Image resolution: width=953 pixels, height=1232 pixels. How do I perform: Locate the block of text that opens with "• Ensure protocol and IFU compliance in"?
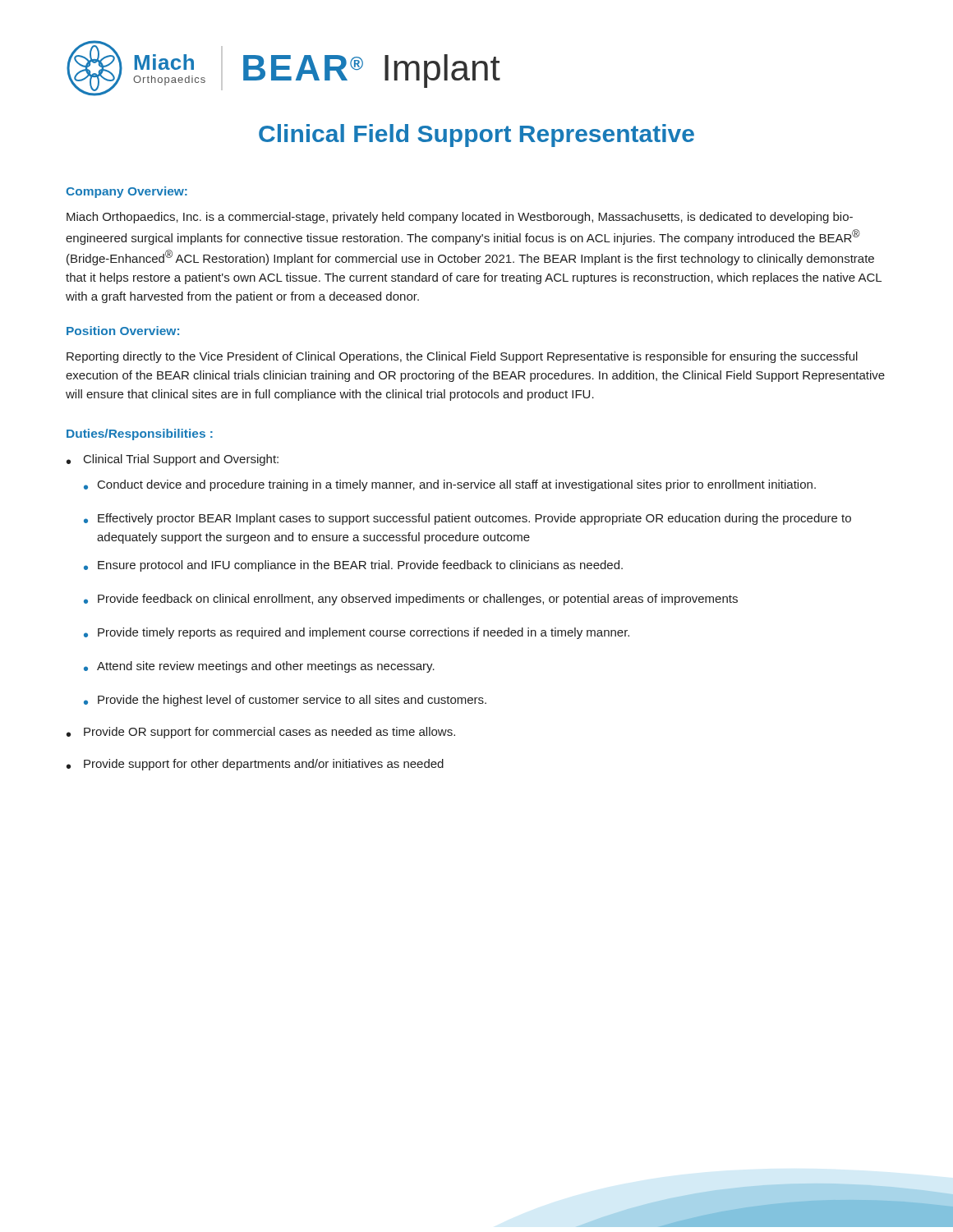pos(353,568)
